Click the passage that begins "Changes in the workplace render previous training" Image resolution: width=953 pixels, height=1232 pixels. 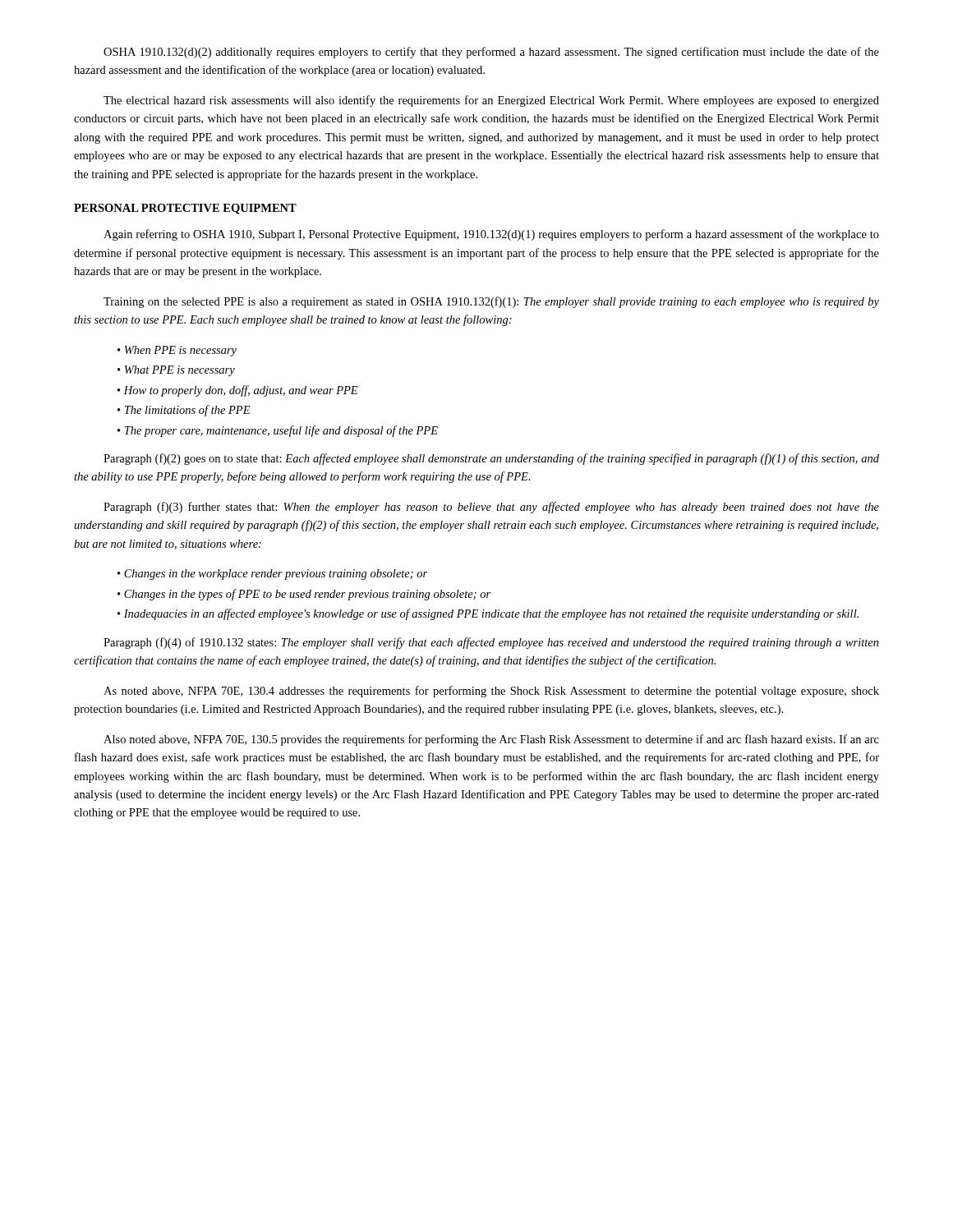276,574
